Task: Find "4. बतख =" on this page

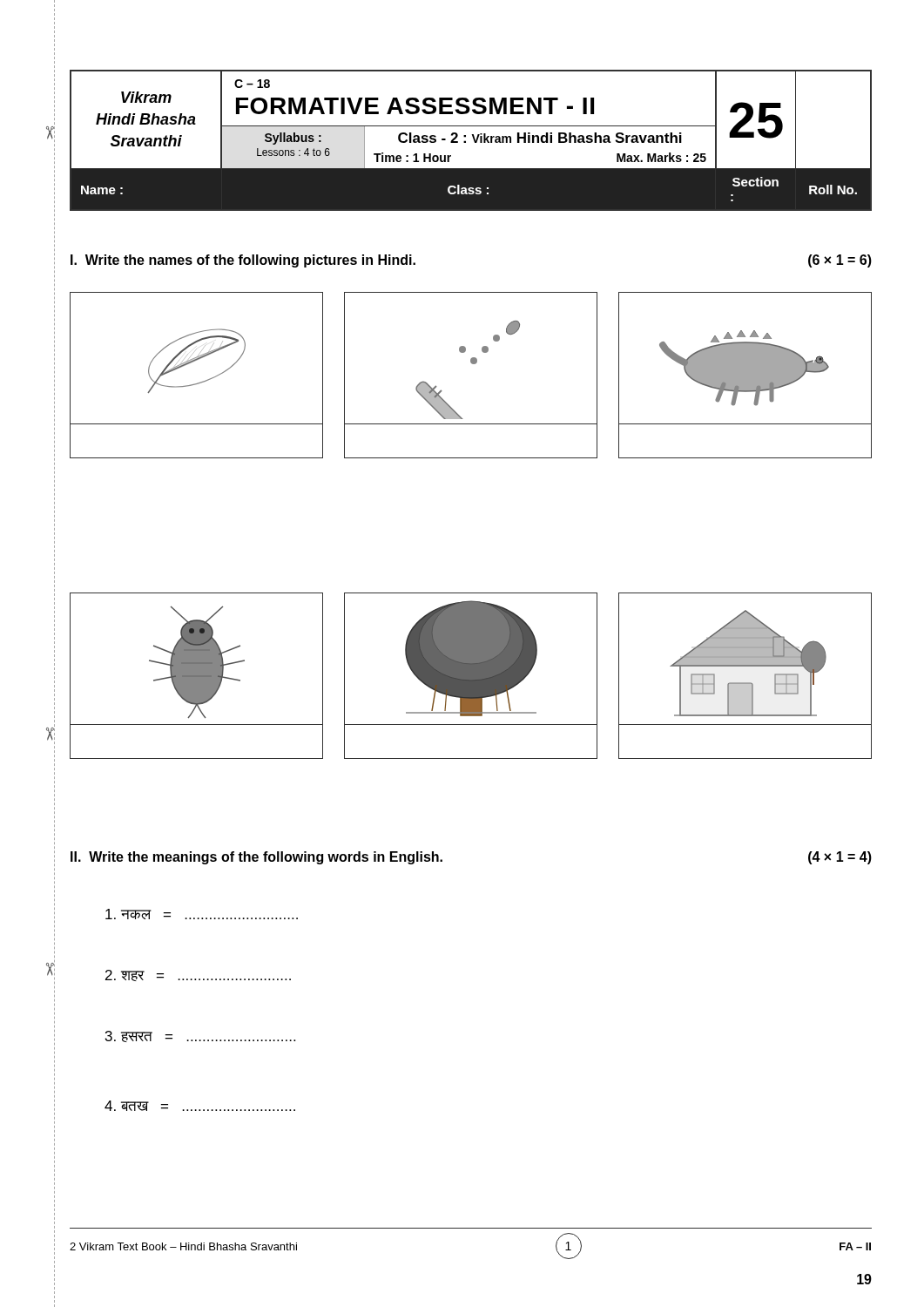Action: point(201,1106)
